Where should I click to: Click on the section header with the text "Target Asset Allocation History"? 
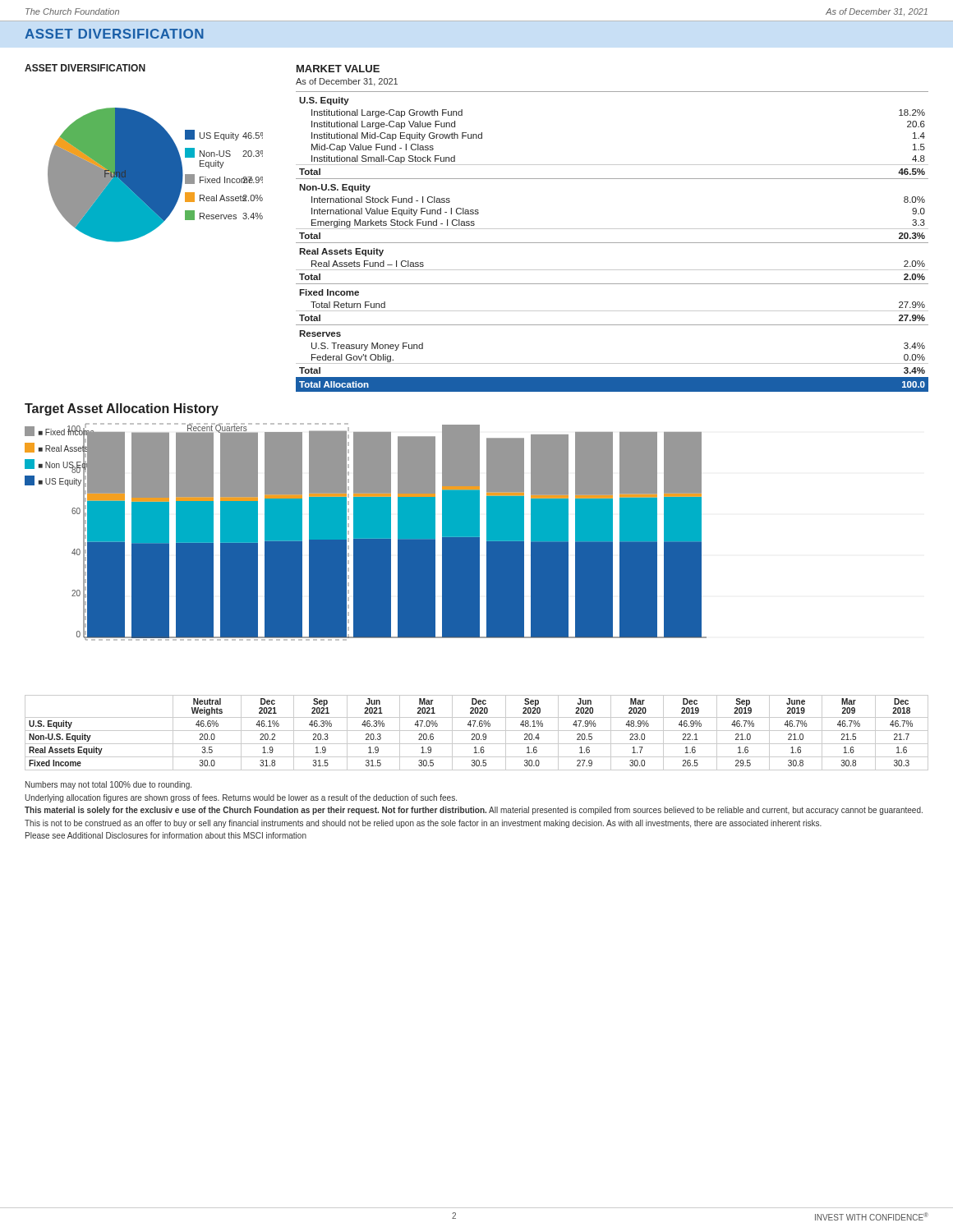pyautogui.click(x=122, y=409)
